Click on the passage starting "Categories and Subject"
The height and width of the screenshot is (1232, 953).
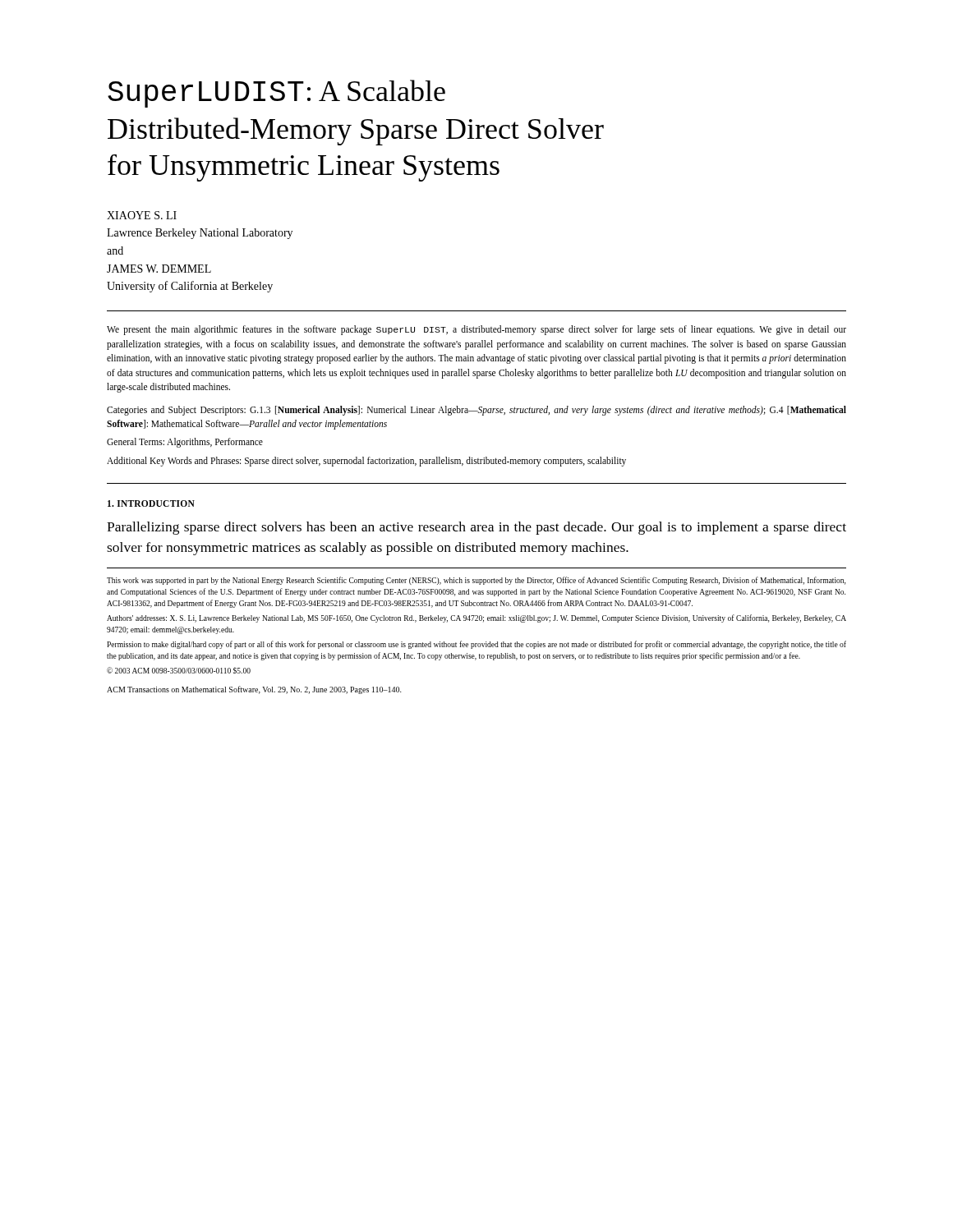[476, 417]
